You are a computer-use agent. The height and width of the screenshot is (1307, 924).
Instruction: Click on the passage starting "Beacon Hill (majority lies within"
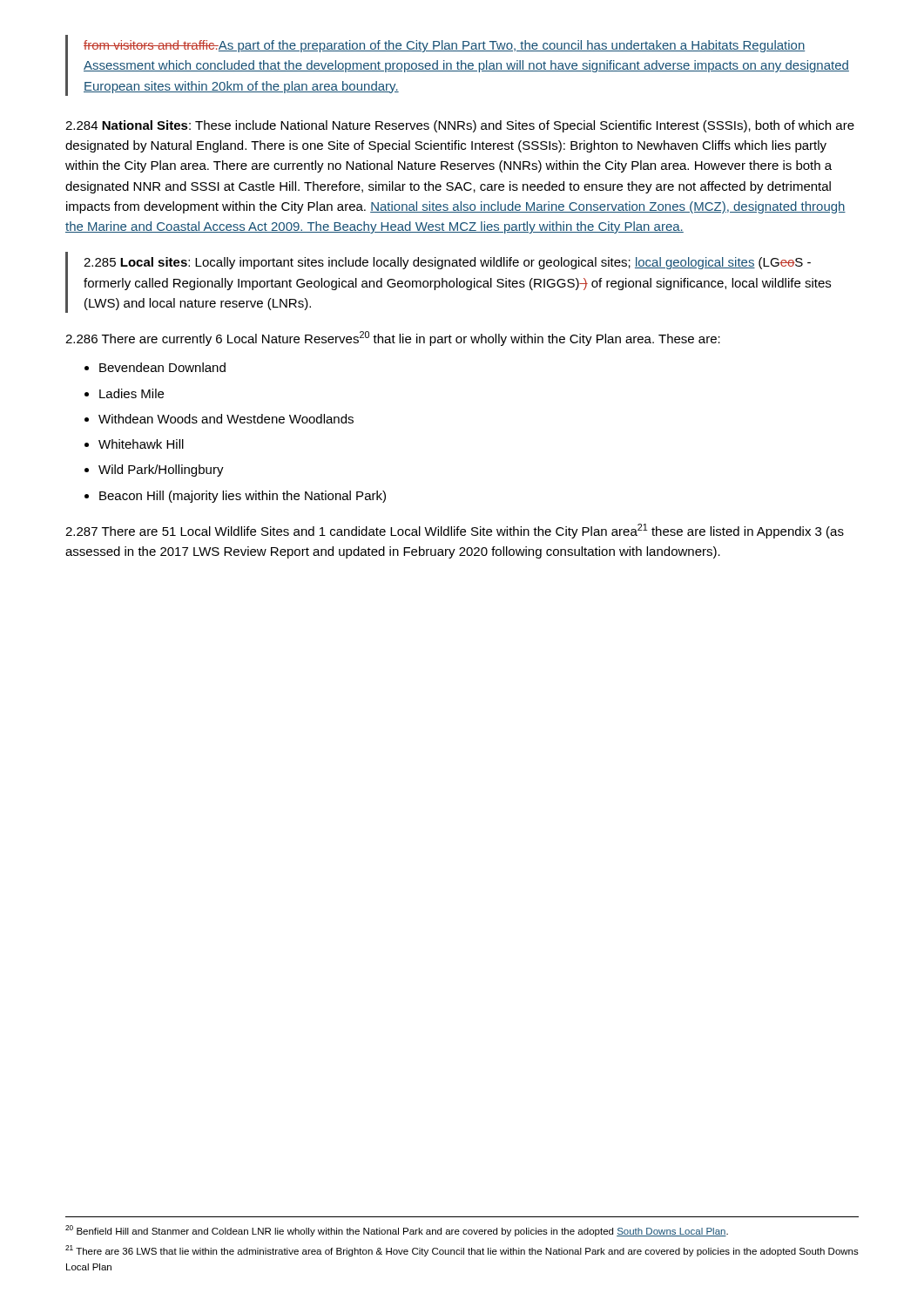tap(235, 497)
